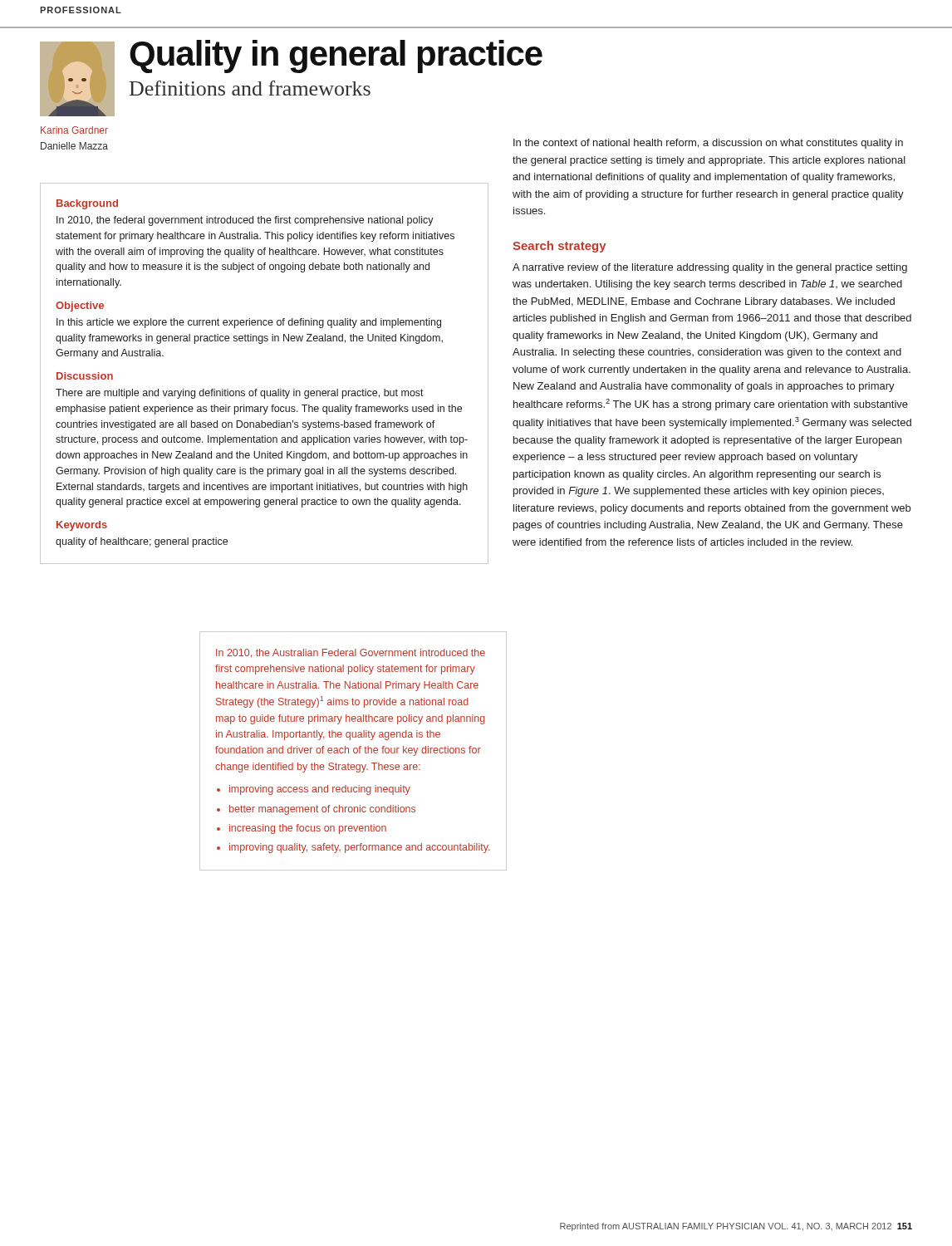The height and width of the screenshot is (1246, 952).
Task: Locate the photo
Action: click(x=77, y=79)
